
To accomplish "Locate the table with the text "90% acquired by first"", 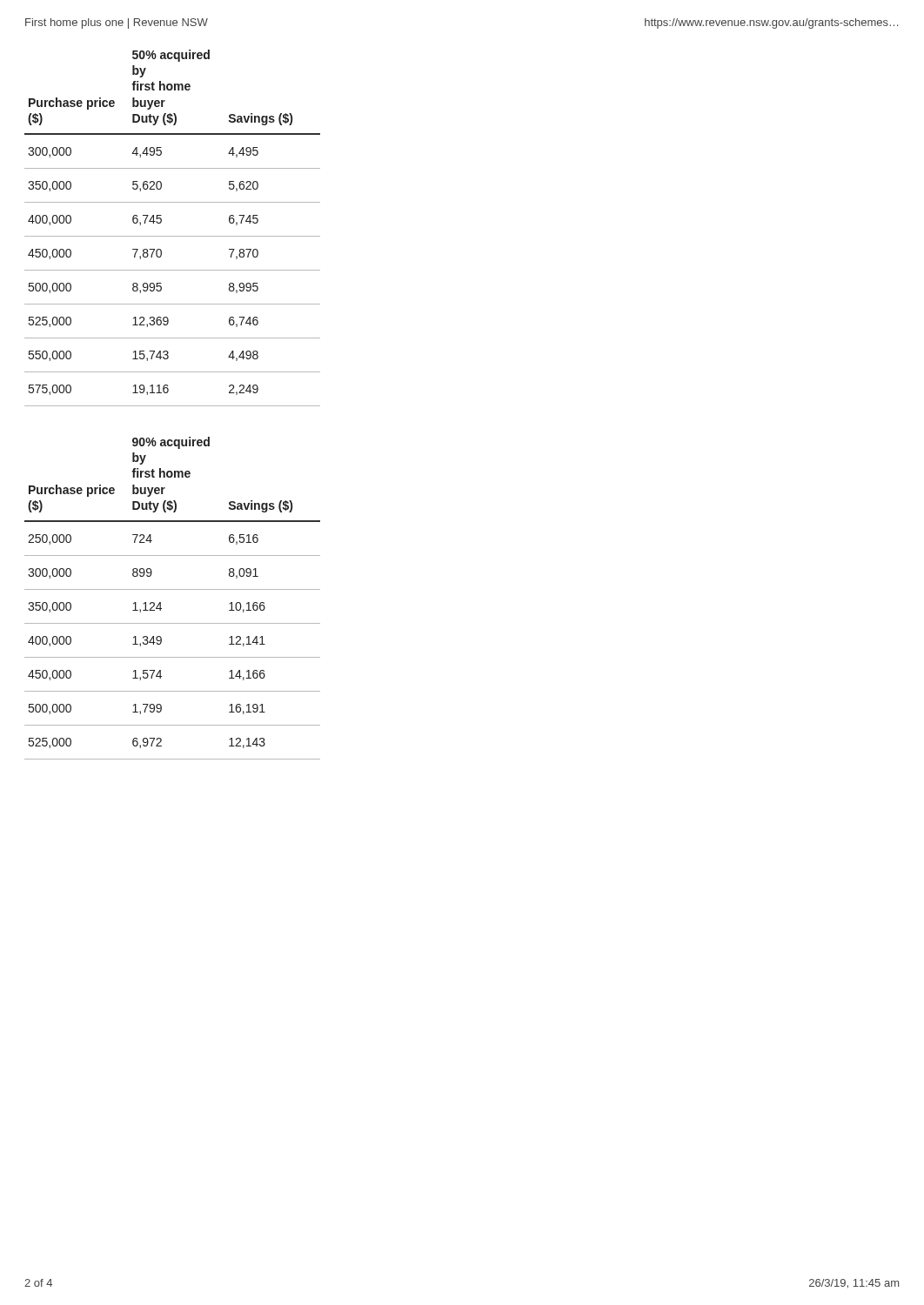I will pos(172,595).
